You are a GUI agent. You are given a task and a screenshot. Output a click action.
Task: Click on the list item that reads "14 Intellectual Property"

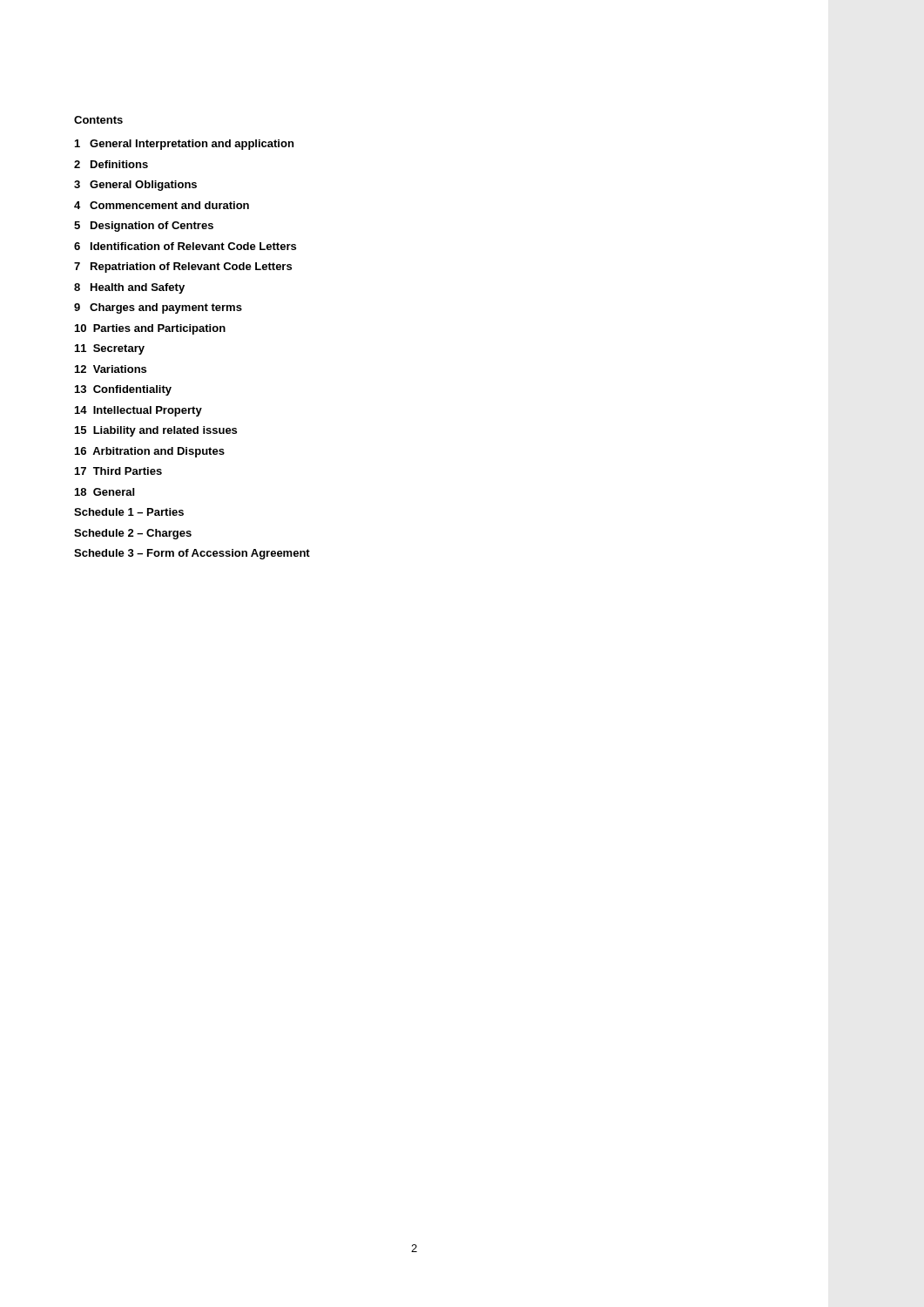point(138,409)
